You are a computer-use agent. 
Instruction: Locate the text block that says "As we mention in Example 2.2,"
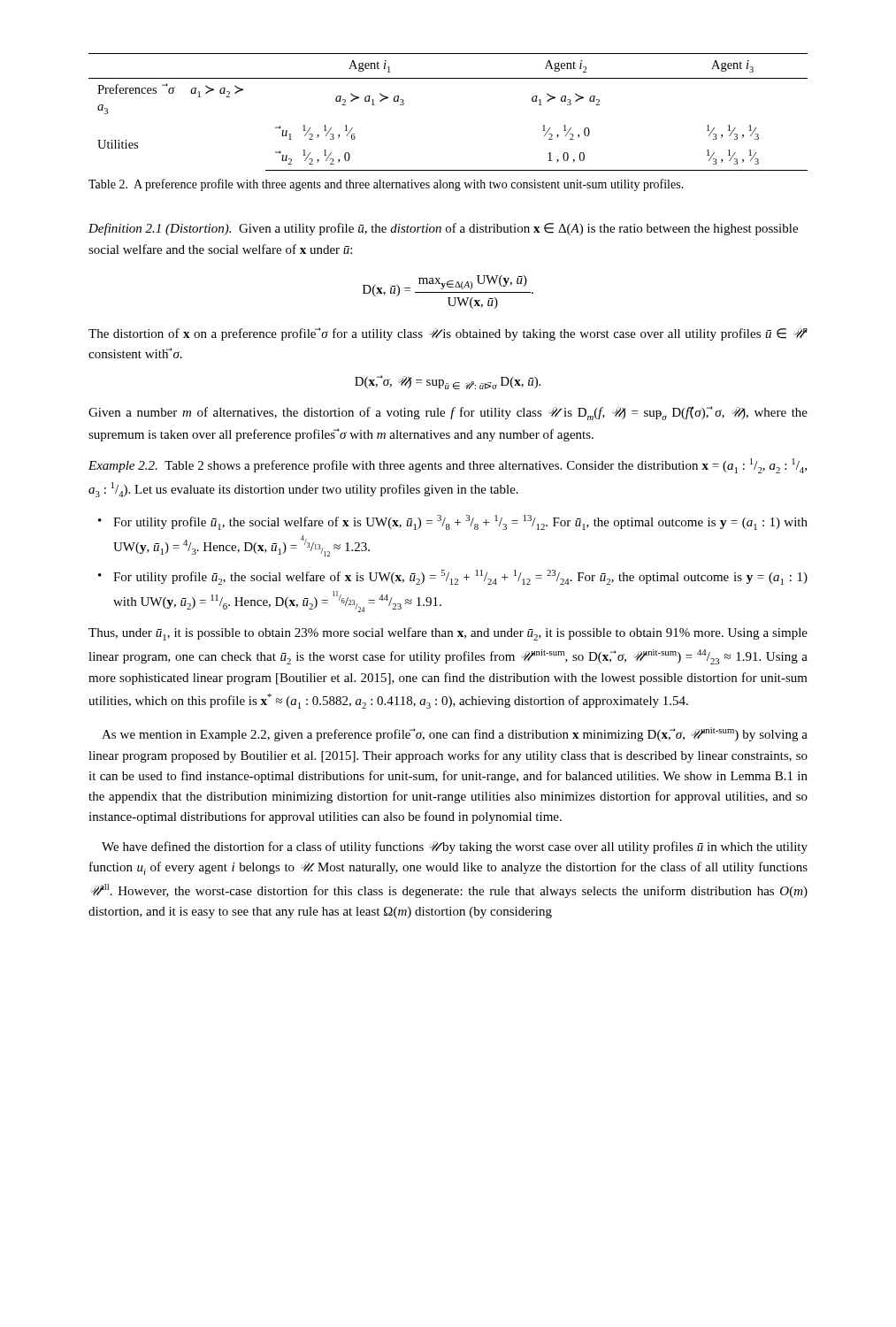[448, 774]
